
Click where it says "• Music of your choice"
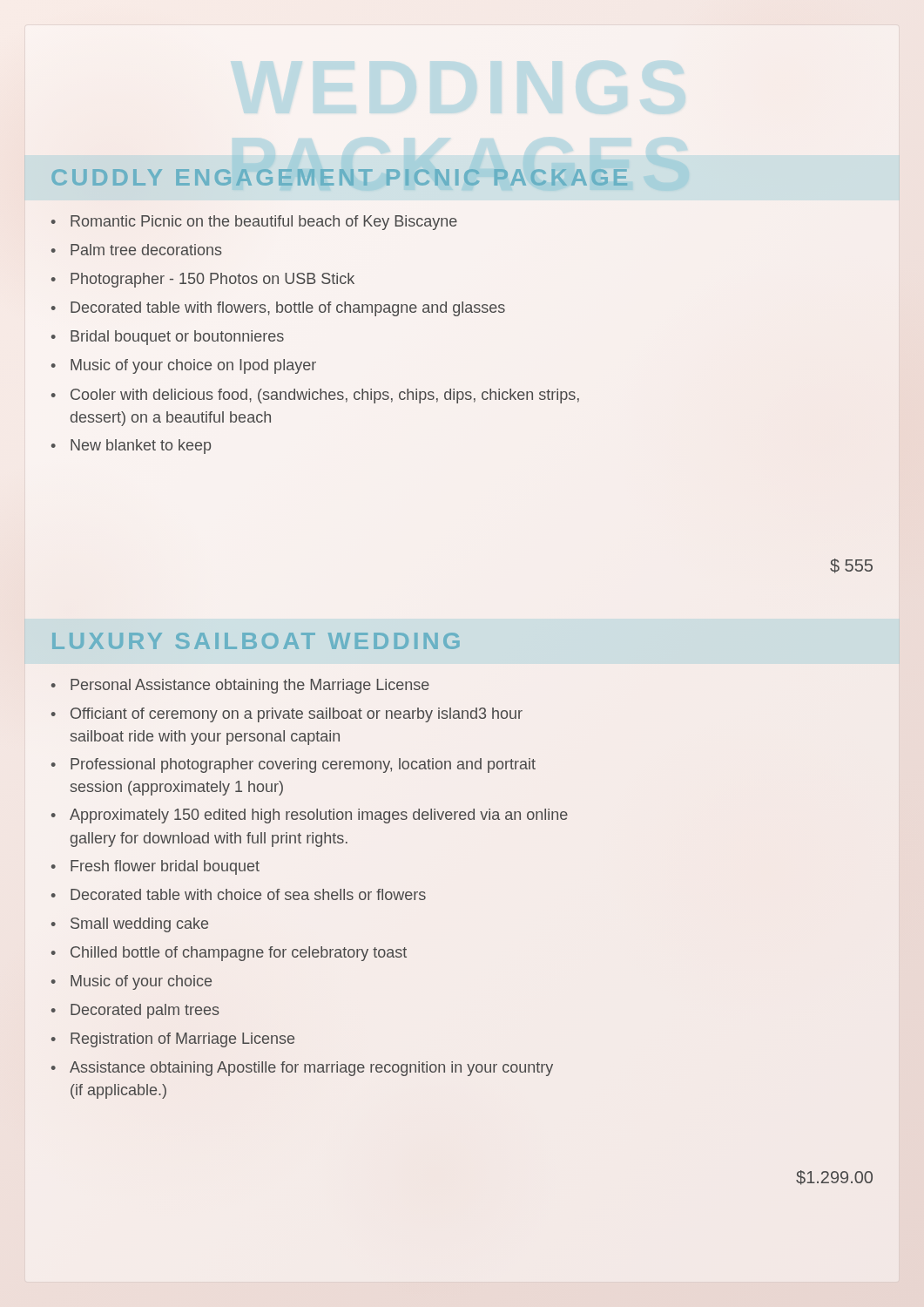pos(132,982)
